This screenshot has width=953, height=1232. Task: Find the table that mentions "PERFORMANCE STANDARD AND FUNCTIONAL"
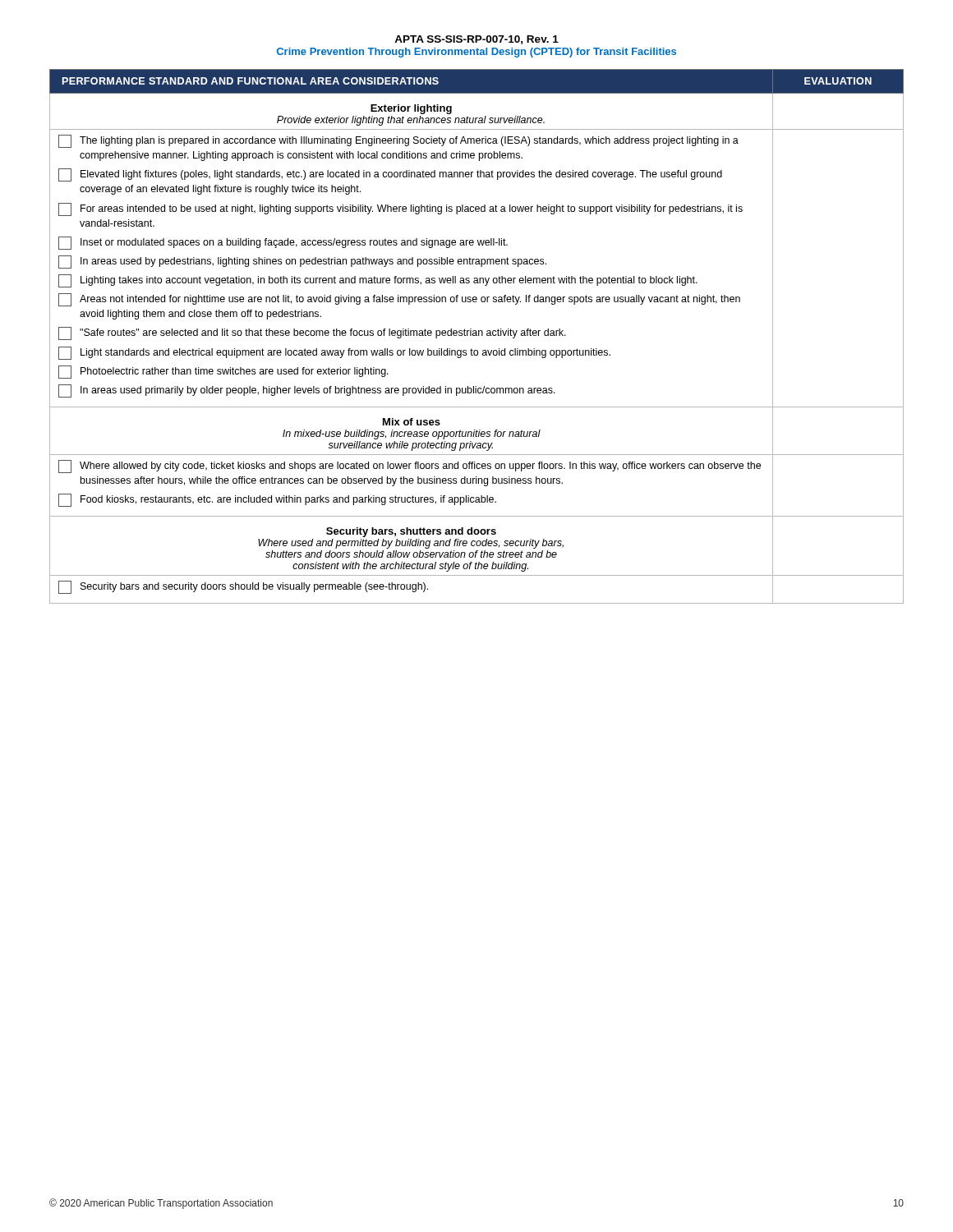(x=476, y=336)
